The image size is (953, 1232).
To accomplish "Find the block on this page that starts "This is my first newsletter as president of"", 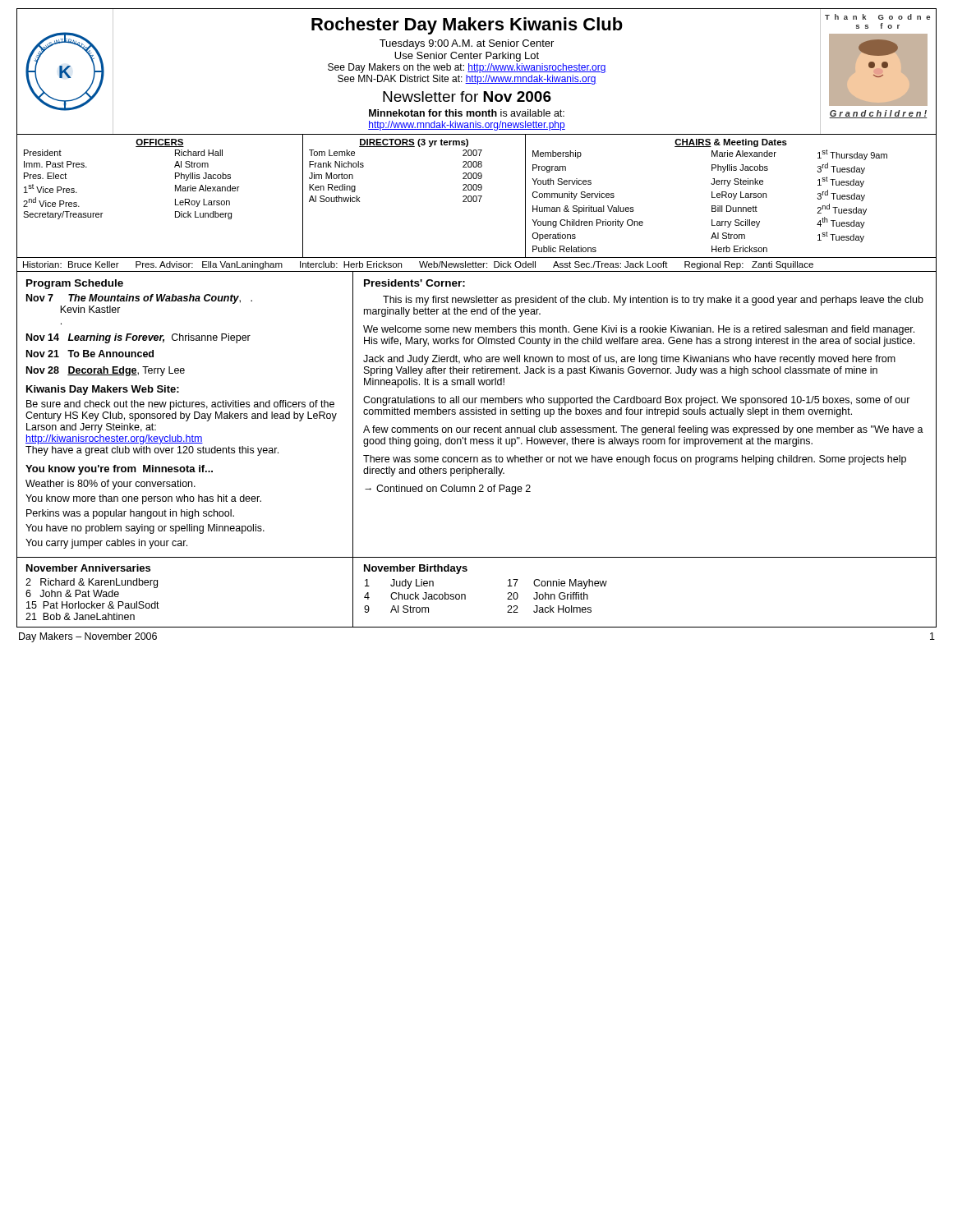I will pyautogui.click(x=643, y=305).
